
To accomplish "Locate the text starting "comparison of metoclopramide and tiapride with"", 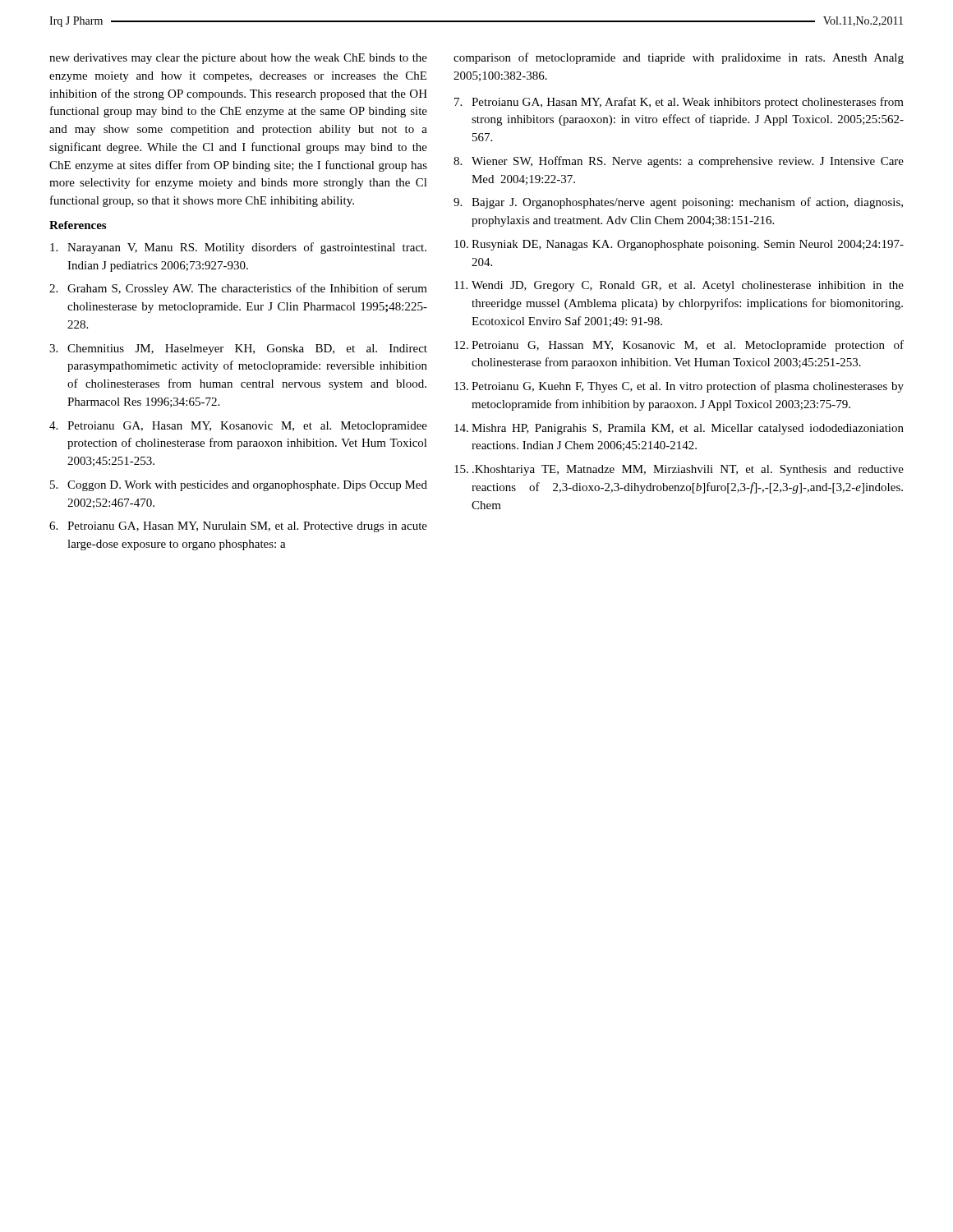I will click(x=679, y=67).
